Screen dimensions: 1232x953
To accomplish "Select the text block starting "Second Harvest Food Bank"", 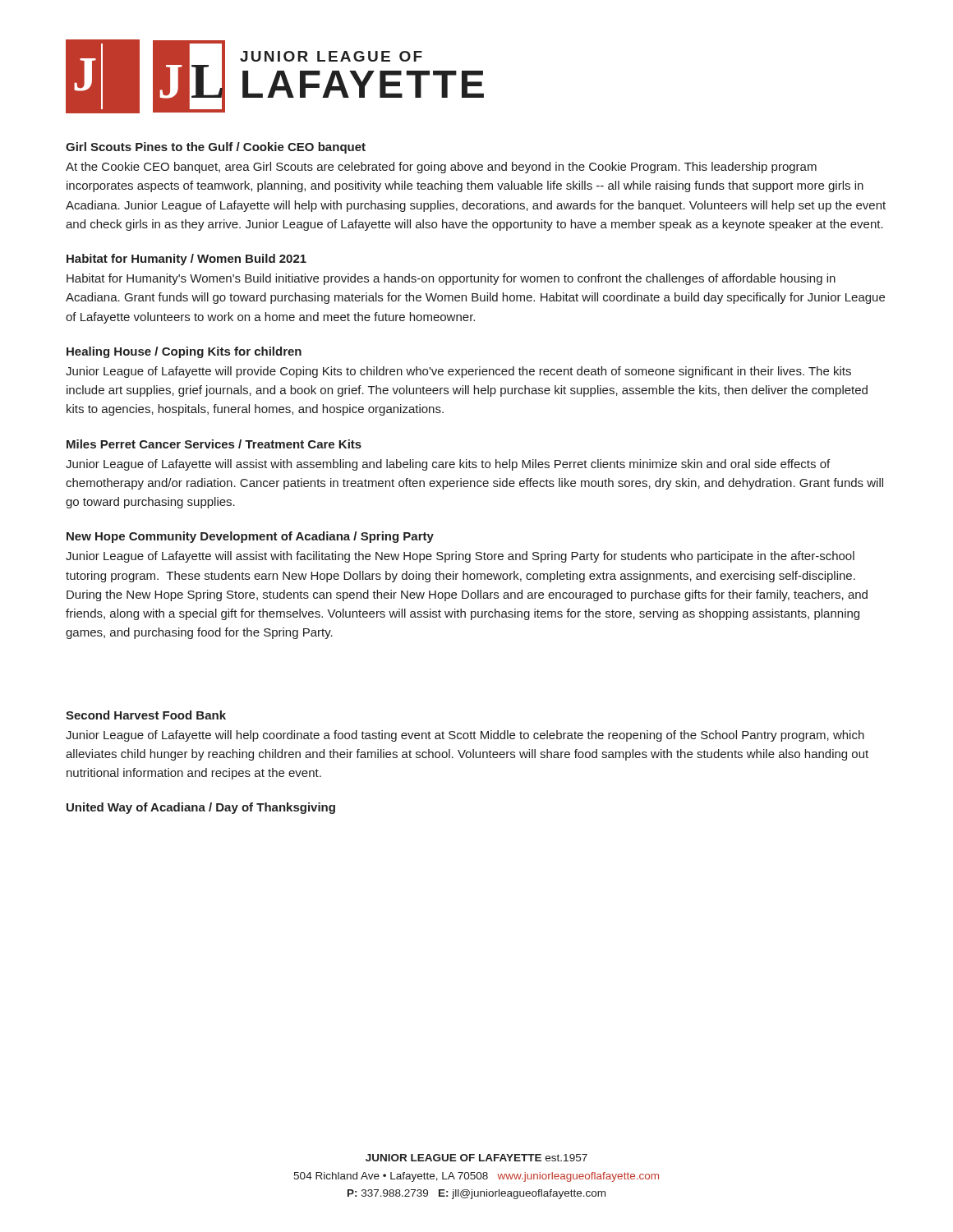I will (x=146, y=715).
